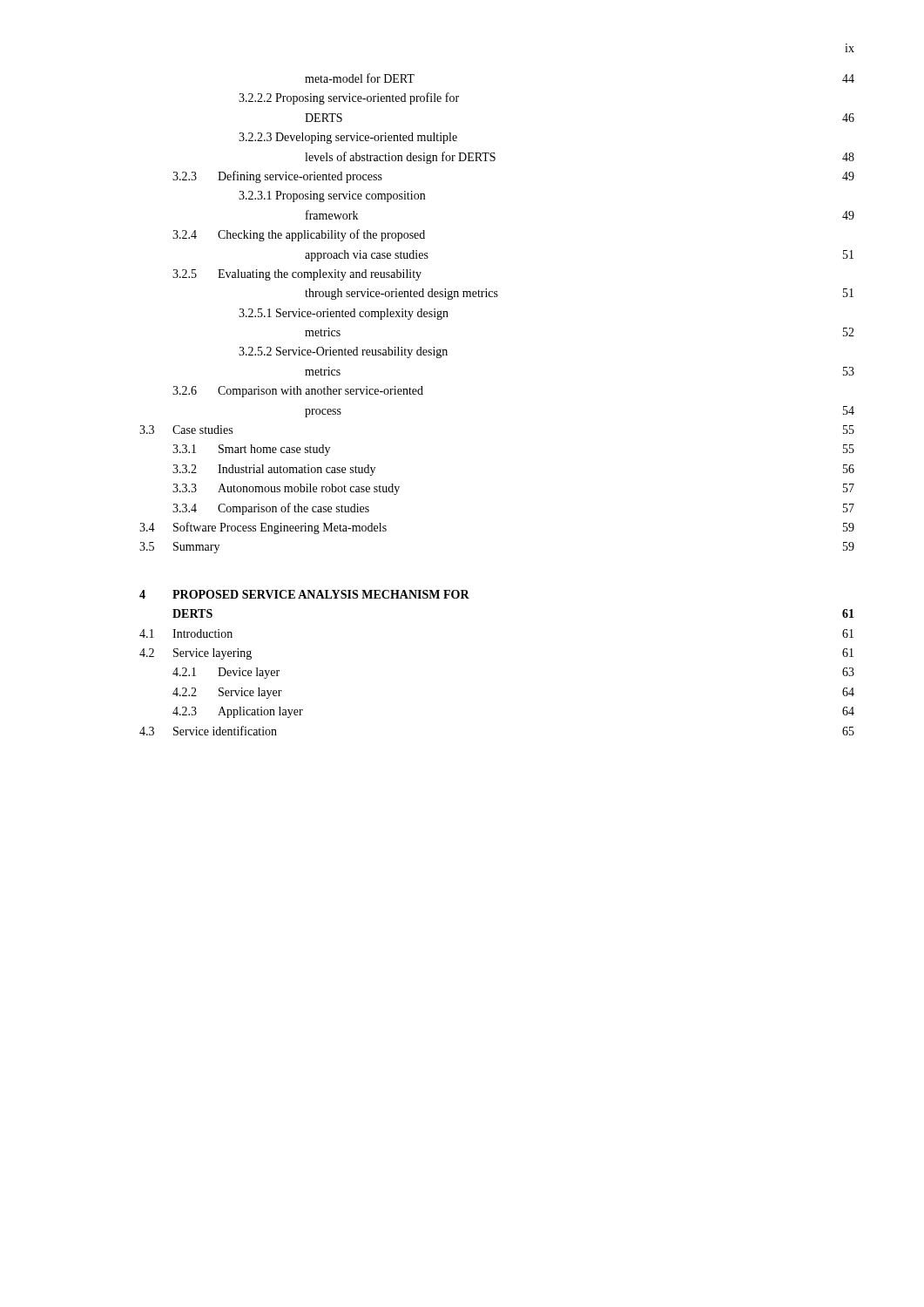Select the list item that reads "3.3.3Autonomous mobile robot case study 57"
Image resolution: width=924 pixels, height=1307 pixels.
[186, 489]
